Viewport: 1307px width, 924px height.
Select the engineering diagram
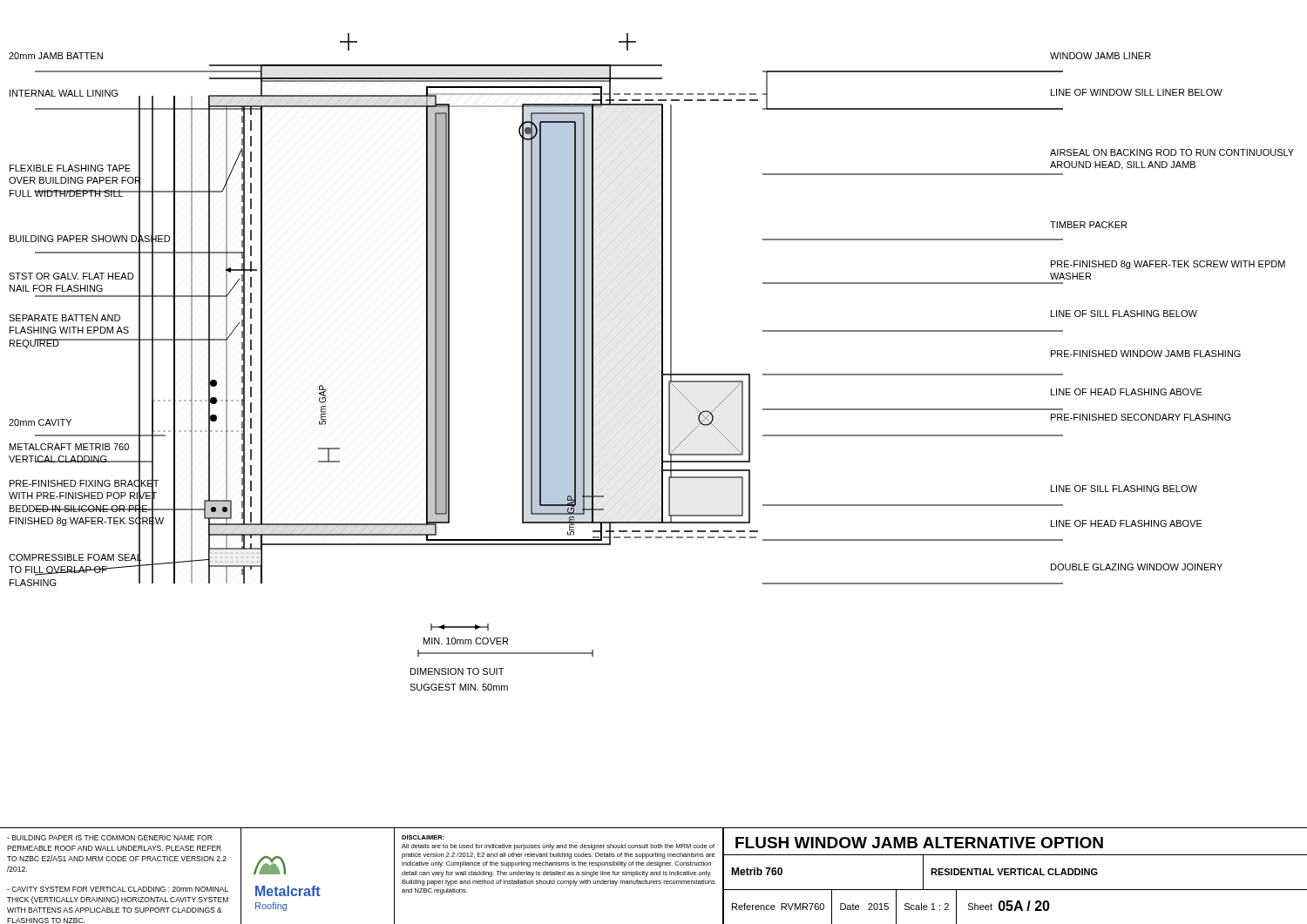point(654,383)
